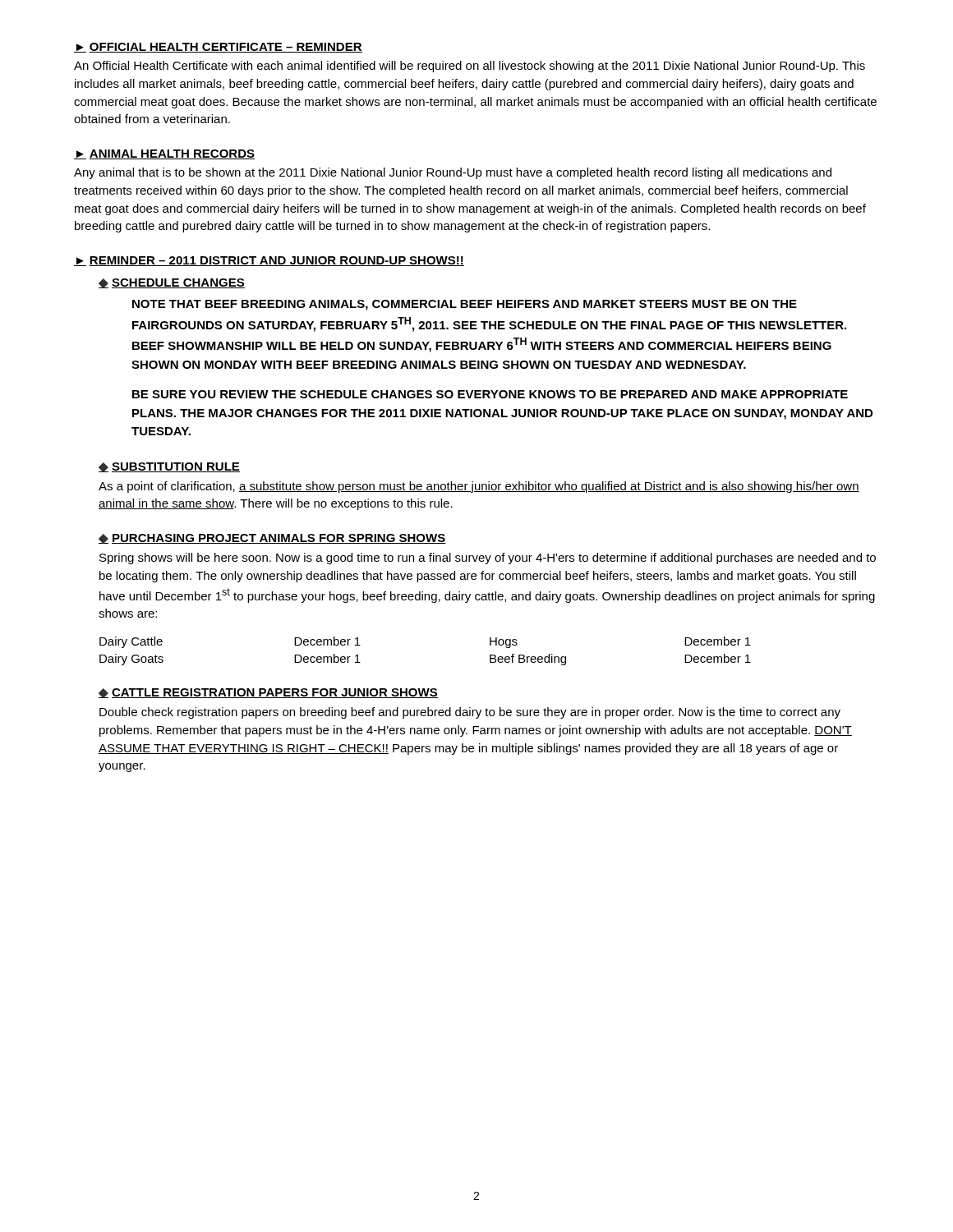The image size is (953, 1232).
Task: Select the element starting "Any animal that is to"
Action: [470, 199]
